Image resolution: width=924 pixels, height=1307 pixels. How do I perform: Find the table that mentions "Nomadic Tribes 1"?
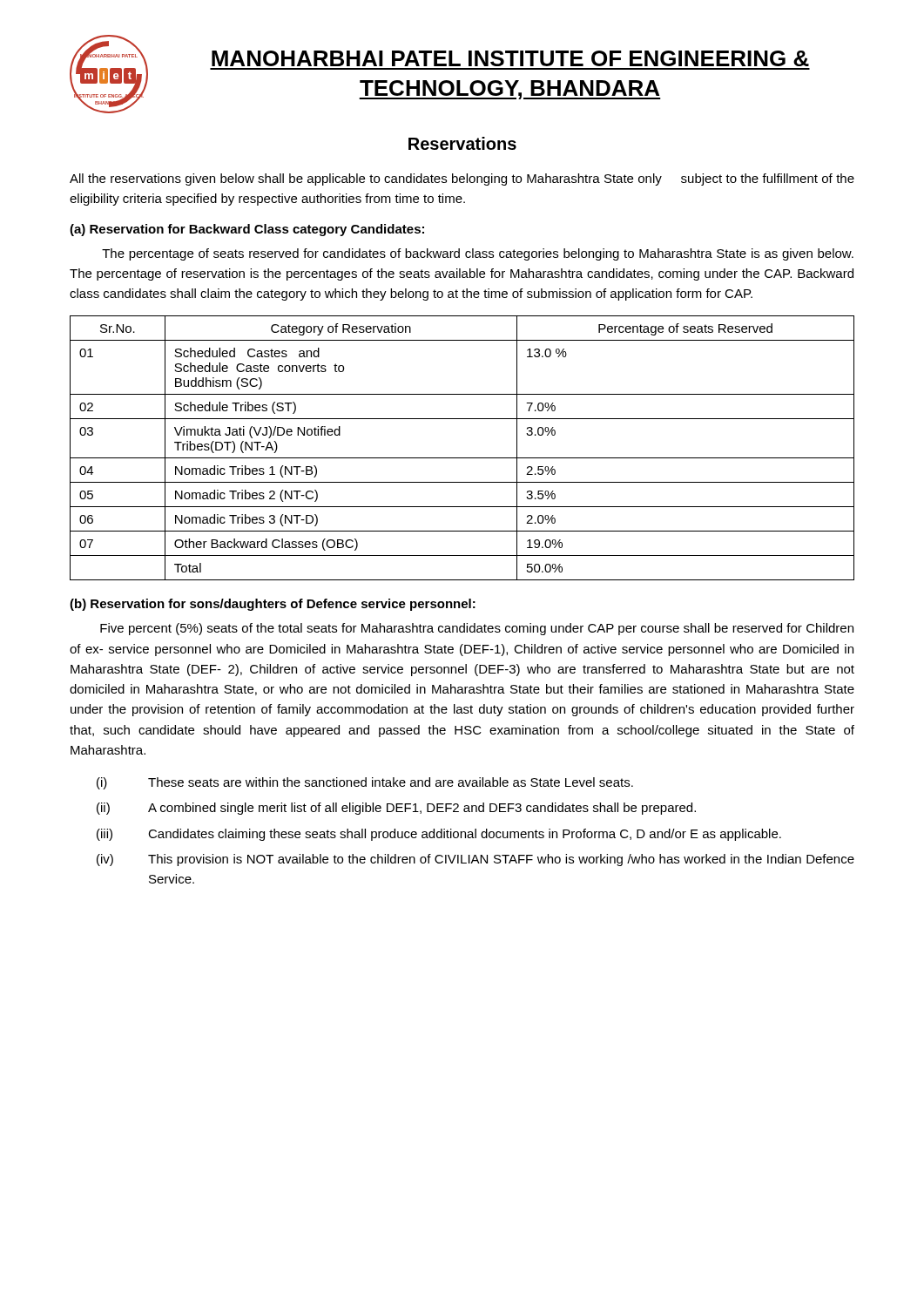click(x=462, y=448)
